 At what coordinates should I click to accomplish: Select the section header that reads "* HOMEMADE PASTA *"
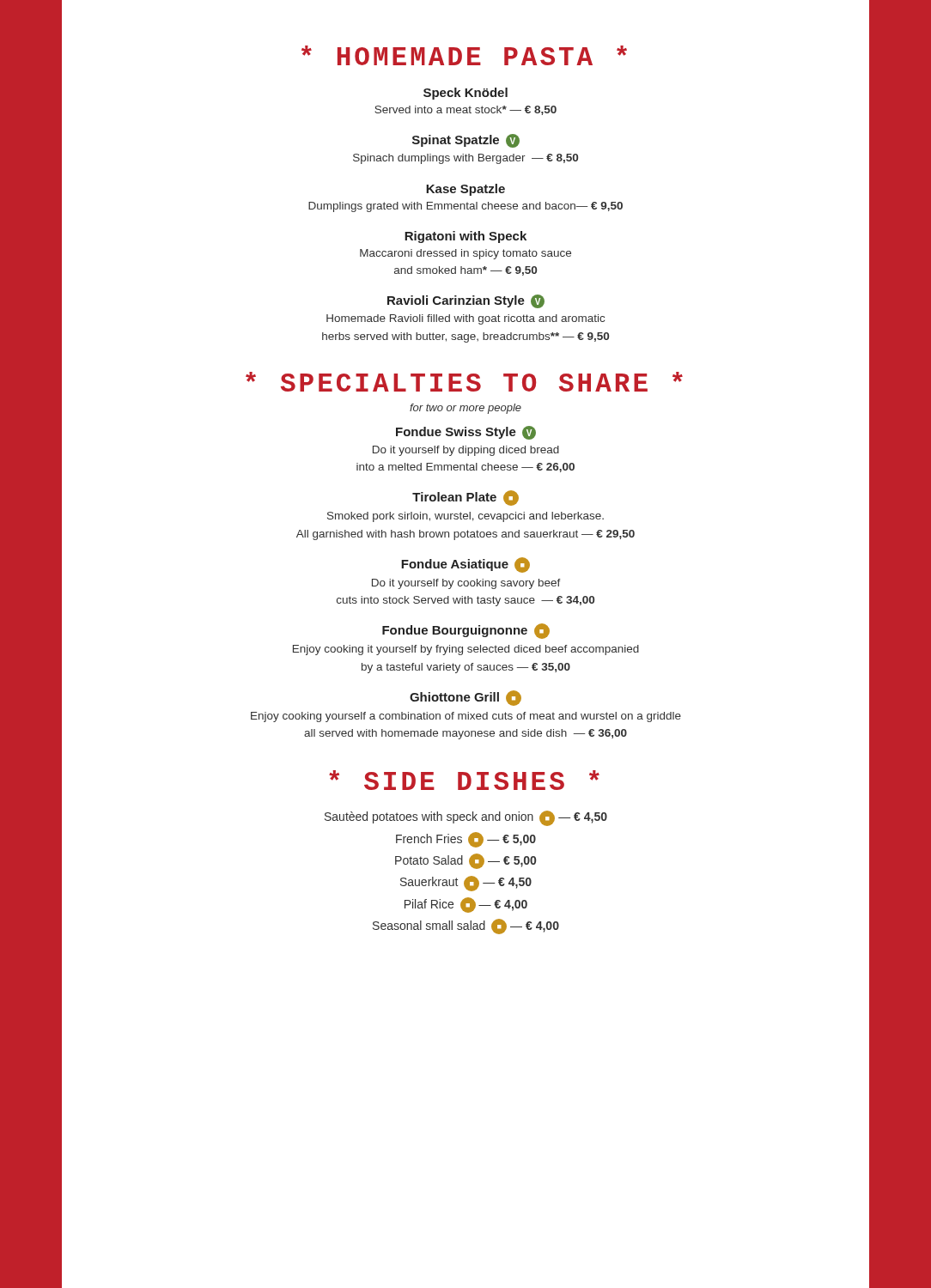click(x=466, y=58)
